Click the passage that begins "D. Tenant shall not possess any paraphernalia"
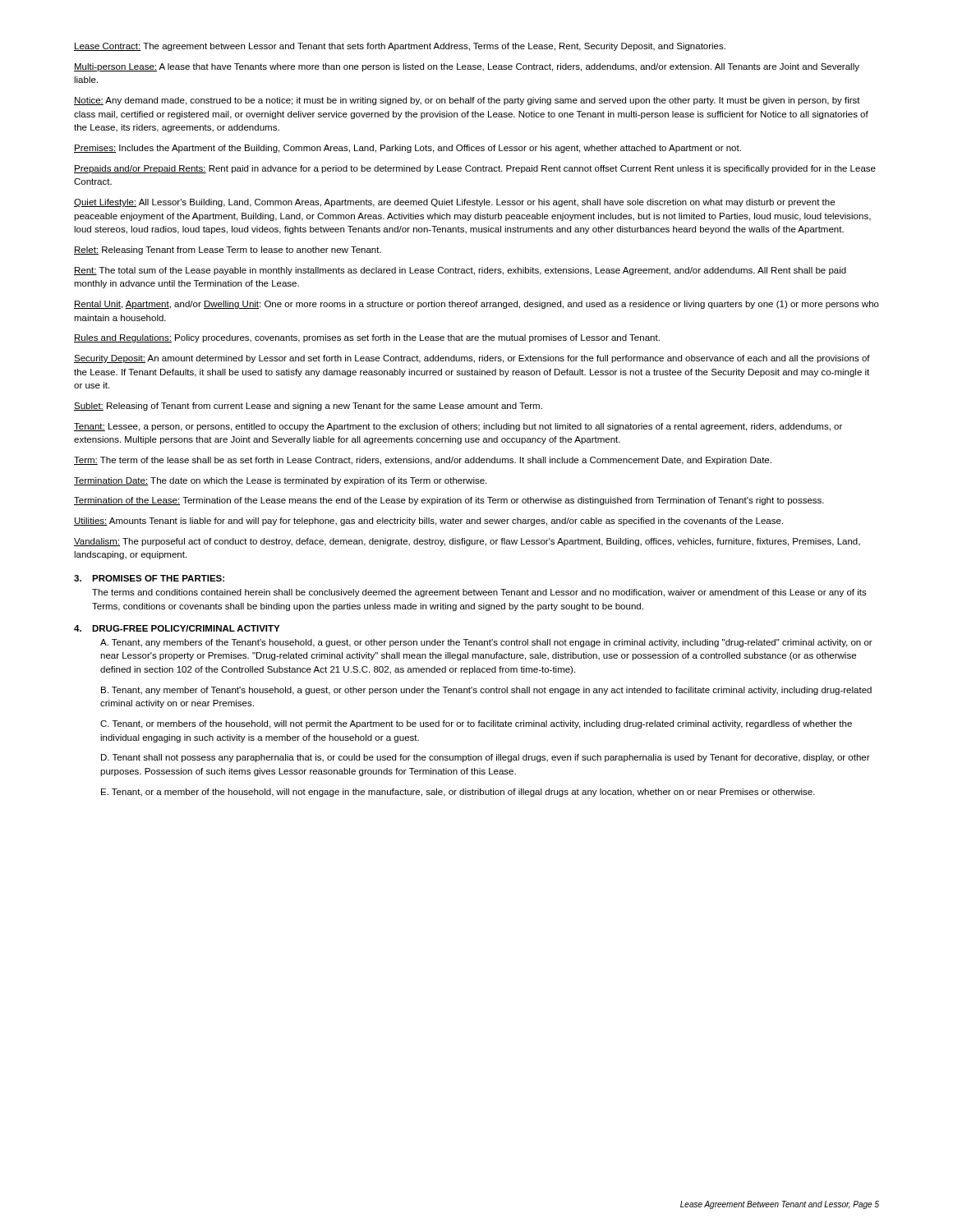Viewport: 953px width, 1232px height. (485, 764)
